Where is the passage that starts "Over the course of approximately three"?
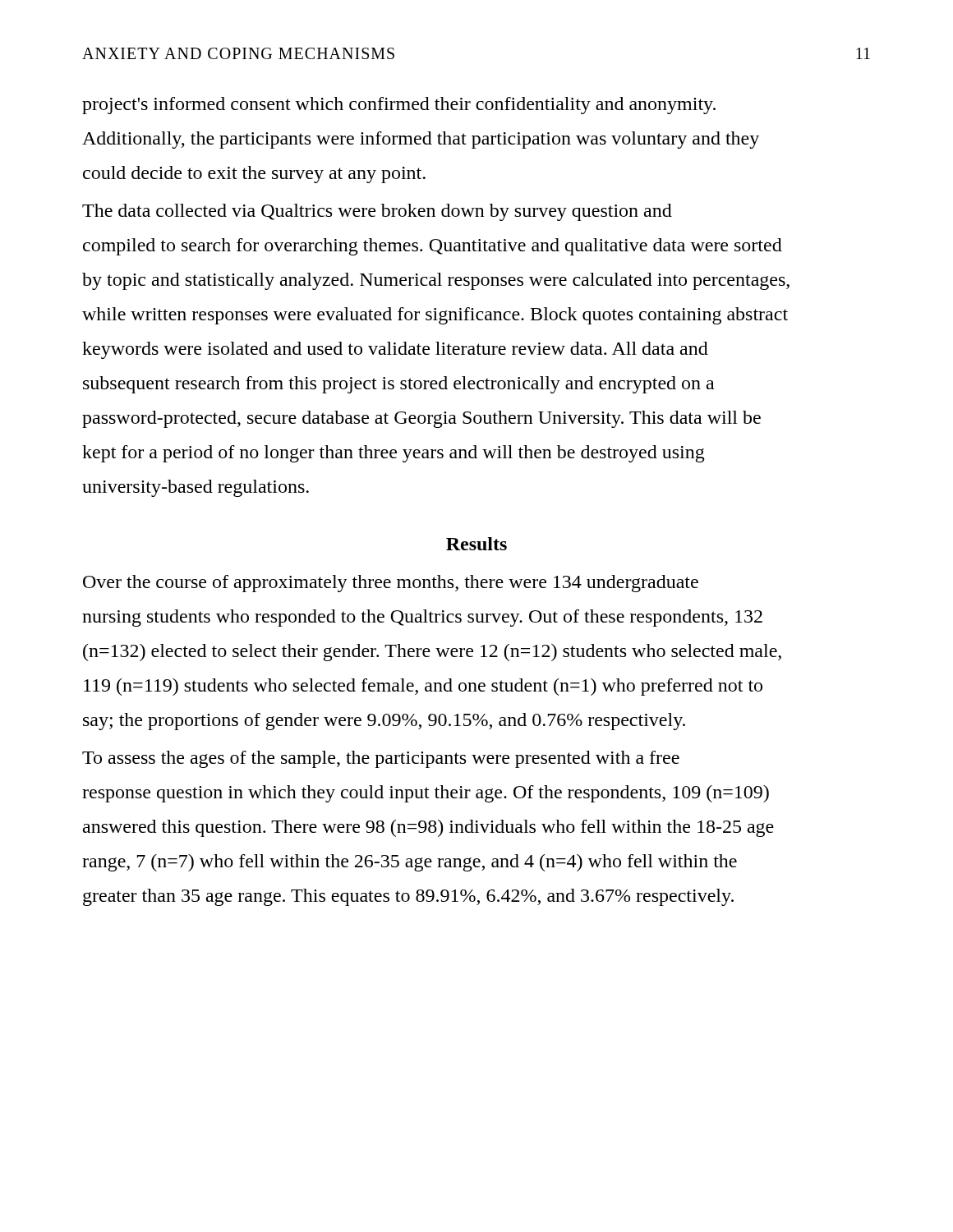 (x=476, y=650)
